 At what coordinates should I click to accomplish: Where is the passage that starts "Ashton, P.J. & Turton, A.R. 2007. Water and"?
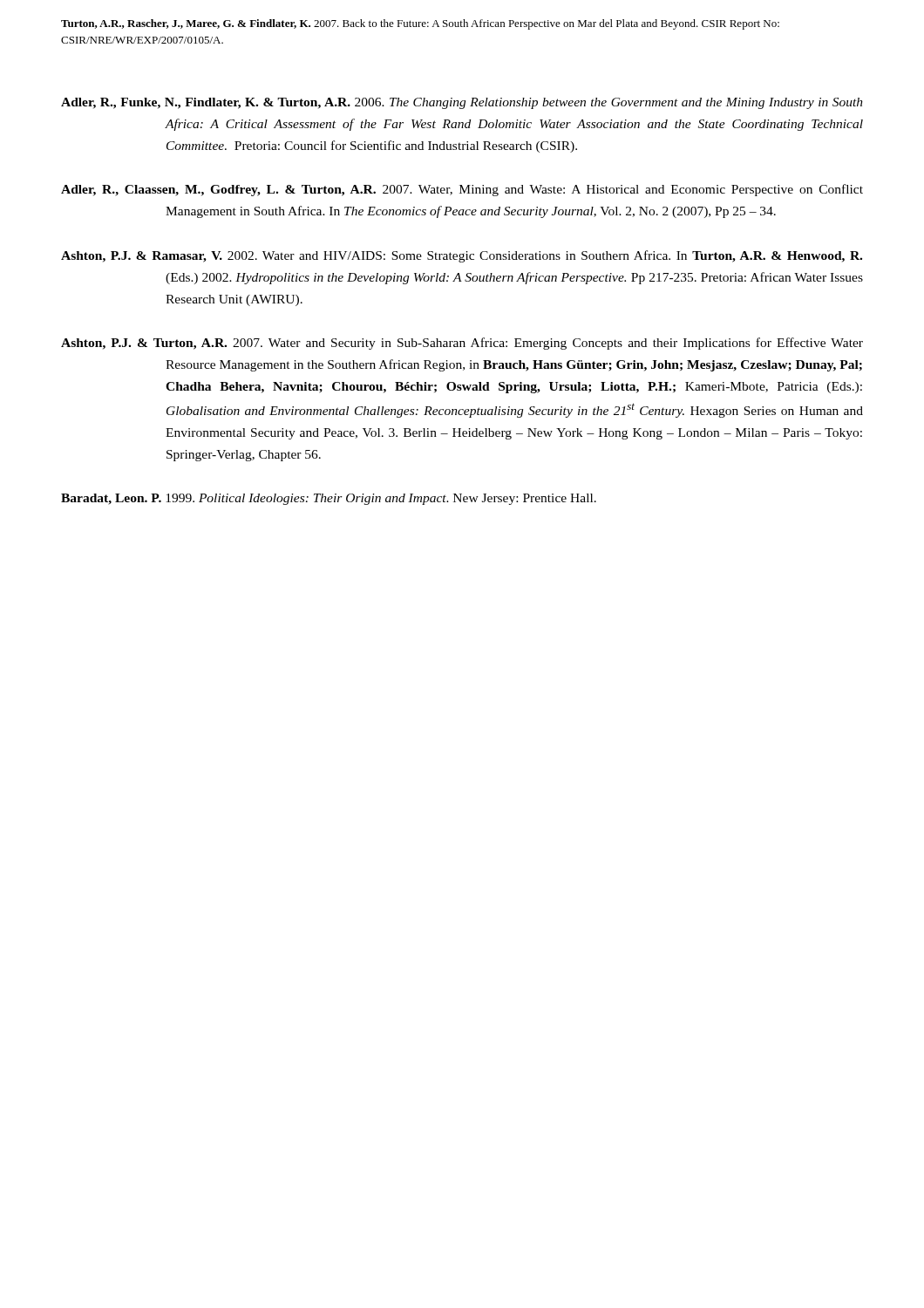pos(462,399)
